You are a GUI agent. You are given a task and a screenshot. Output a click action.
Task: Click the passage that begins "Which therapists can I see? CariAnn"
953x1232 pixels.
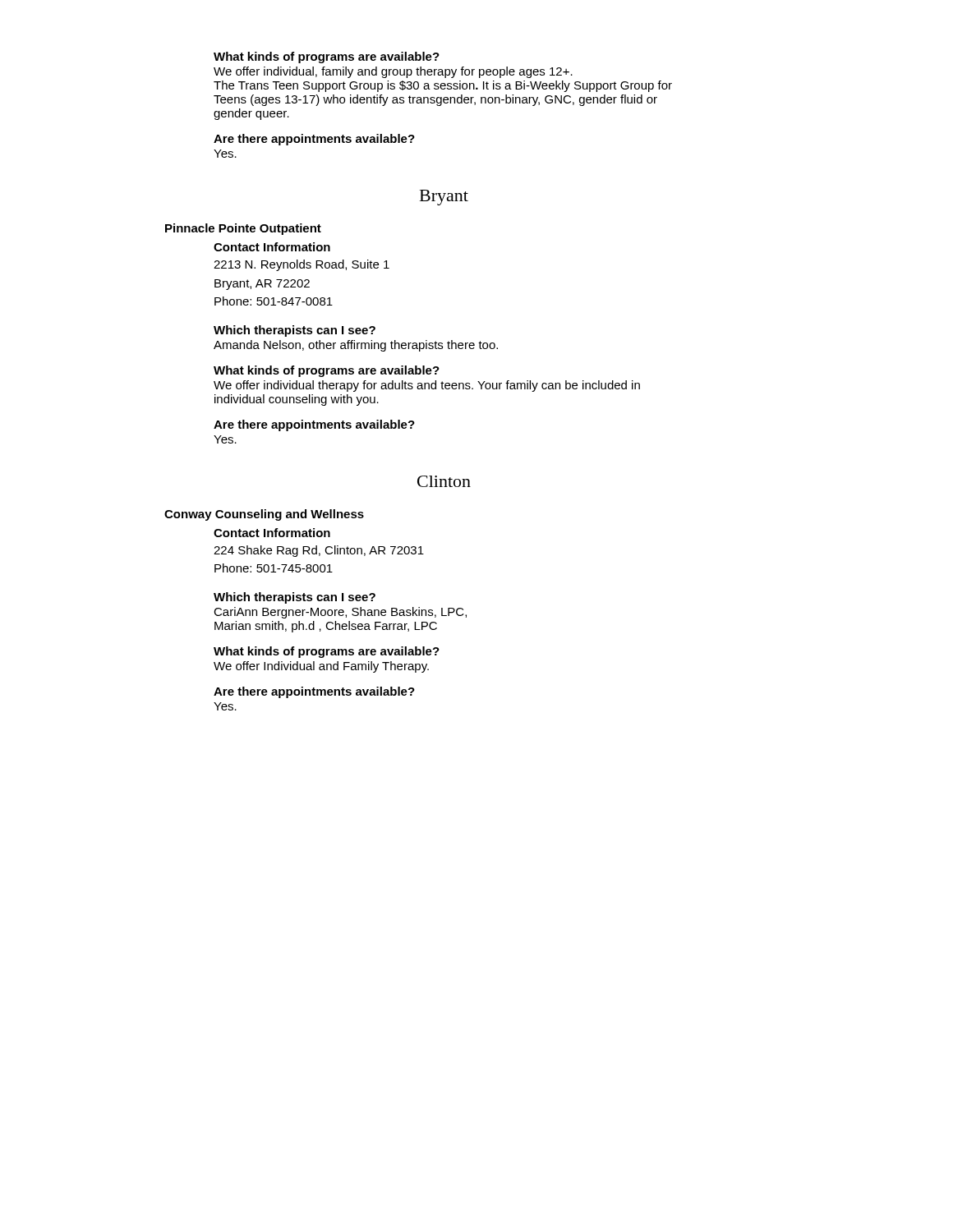point(468,611)
